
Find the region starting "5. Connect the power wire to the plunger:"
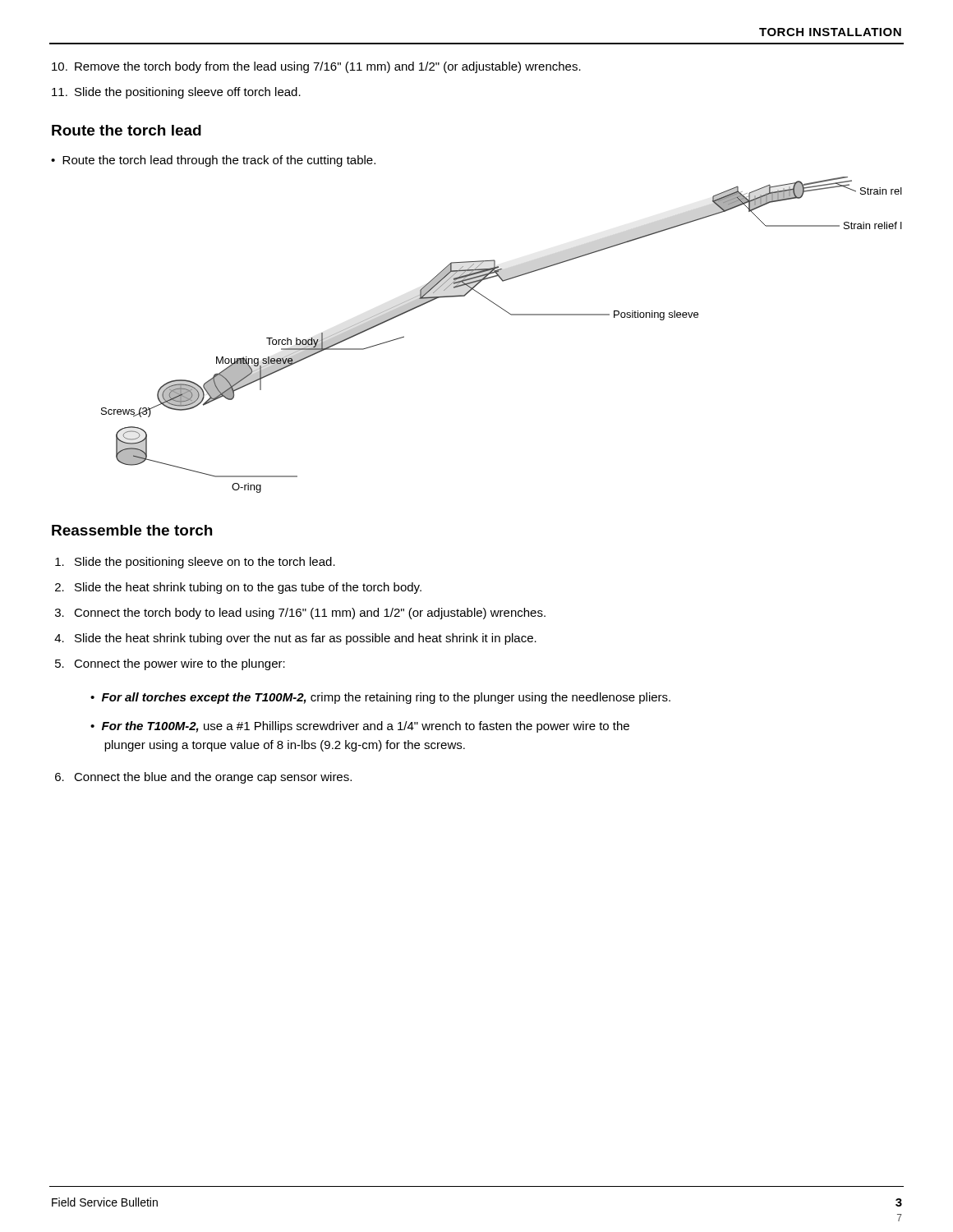click(x=170, y=664)
